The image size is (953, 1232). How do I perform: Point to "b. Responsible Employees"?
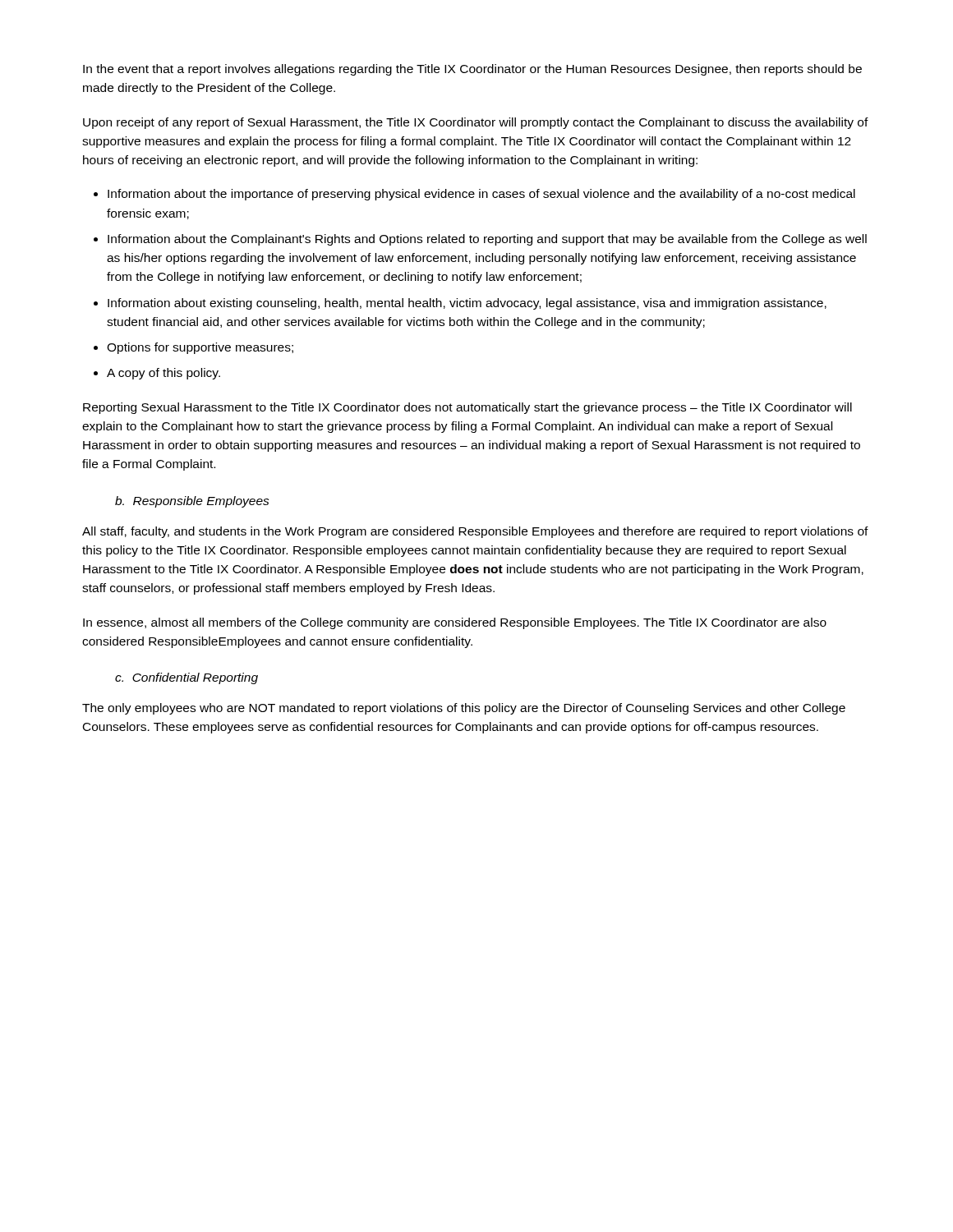click(x=192, y=500)
